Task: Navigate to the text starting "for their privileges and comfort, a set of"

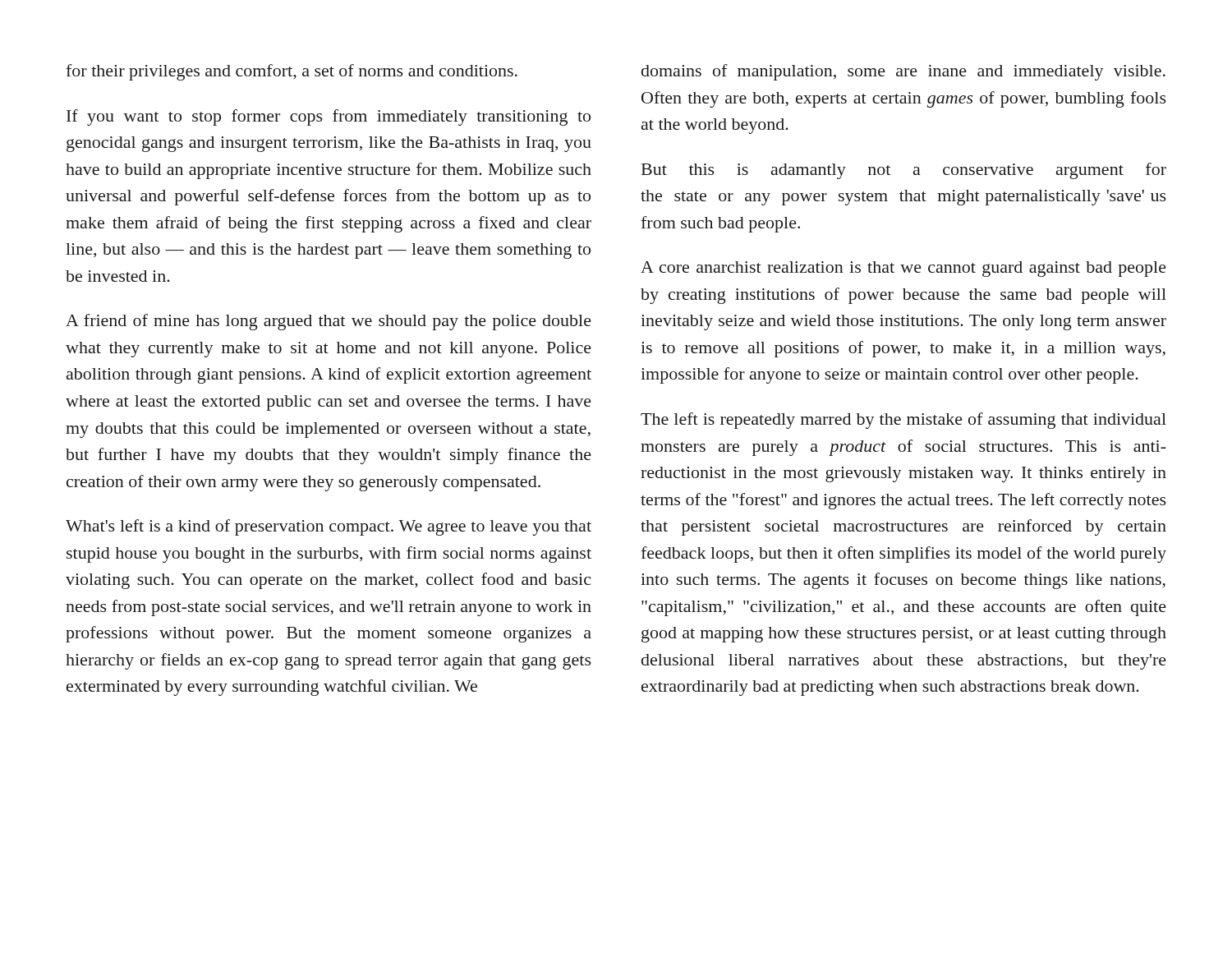Action: (x=292, y=70)
